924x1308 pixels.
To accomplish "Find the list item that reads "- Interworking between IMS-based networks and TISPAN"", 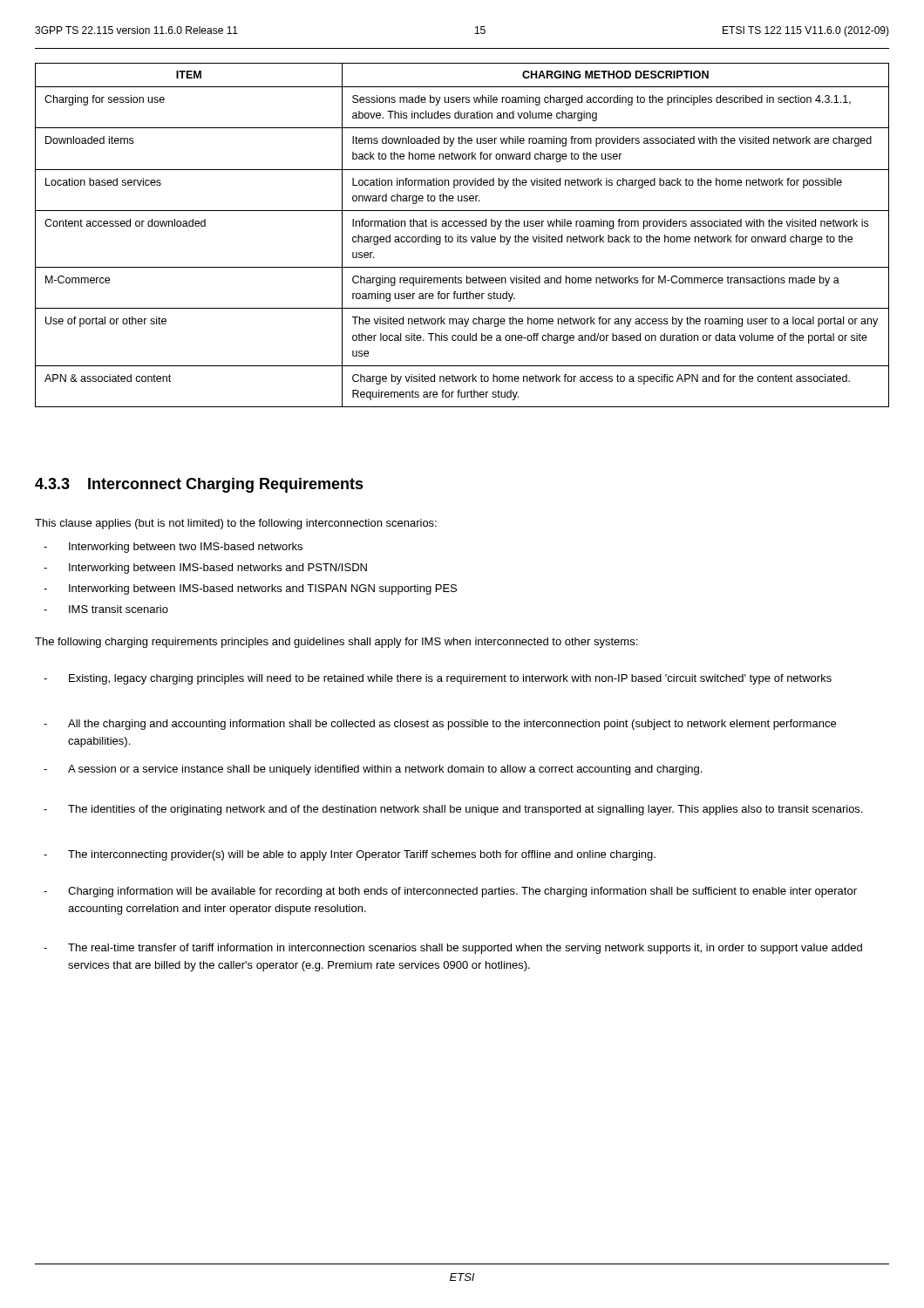I will click(x=462, y=588).
